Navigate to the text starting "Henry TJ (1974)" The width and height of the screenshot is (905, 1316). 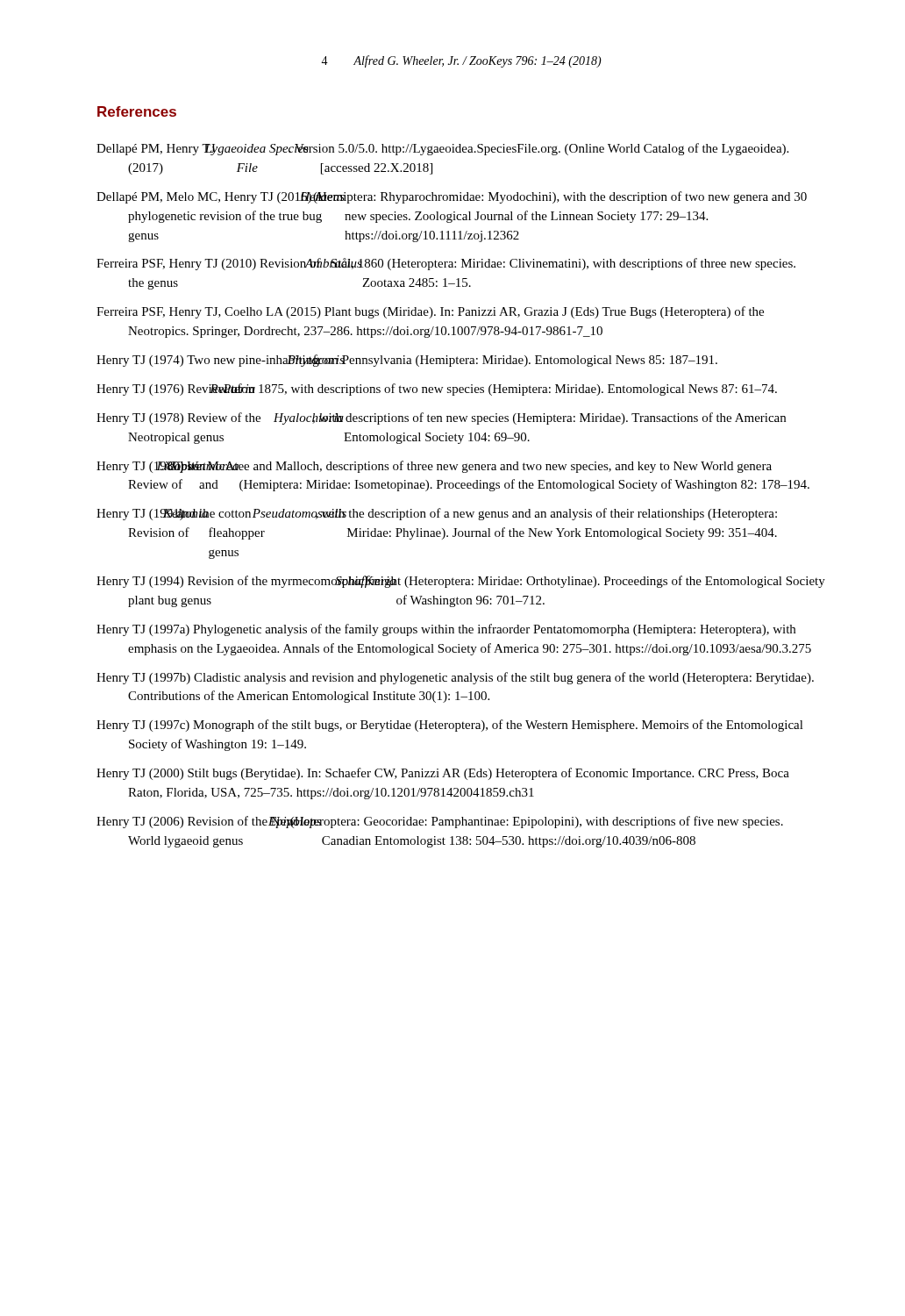407,360
